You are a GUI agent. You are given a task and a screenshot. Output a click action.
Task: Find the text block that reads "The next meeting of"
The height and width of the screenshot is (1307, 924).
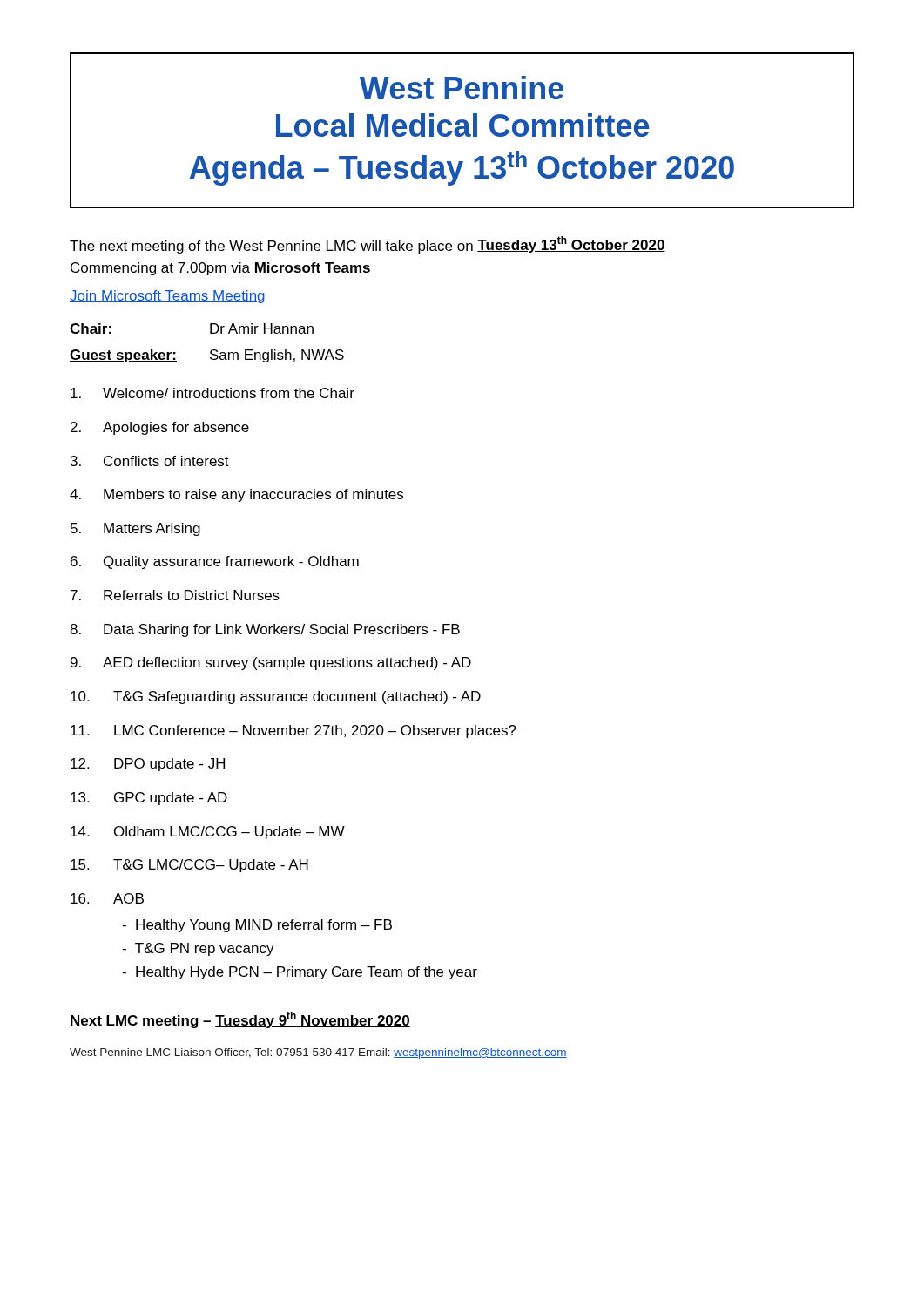[x=367, y=255]
